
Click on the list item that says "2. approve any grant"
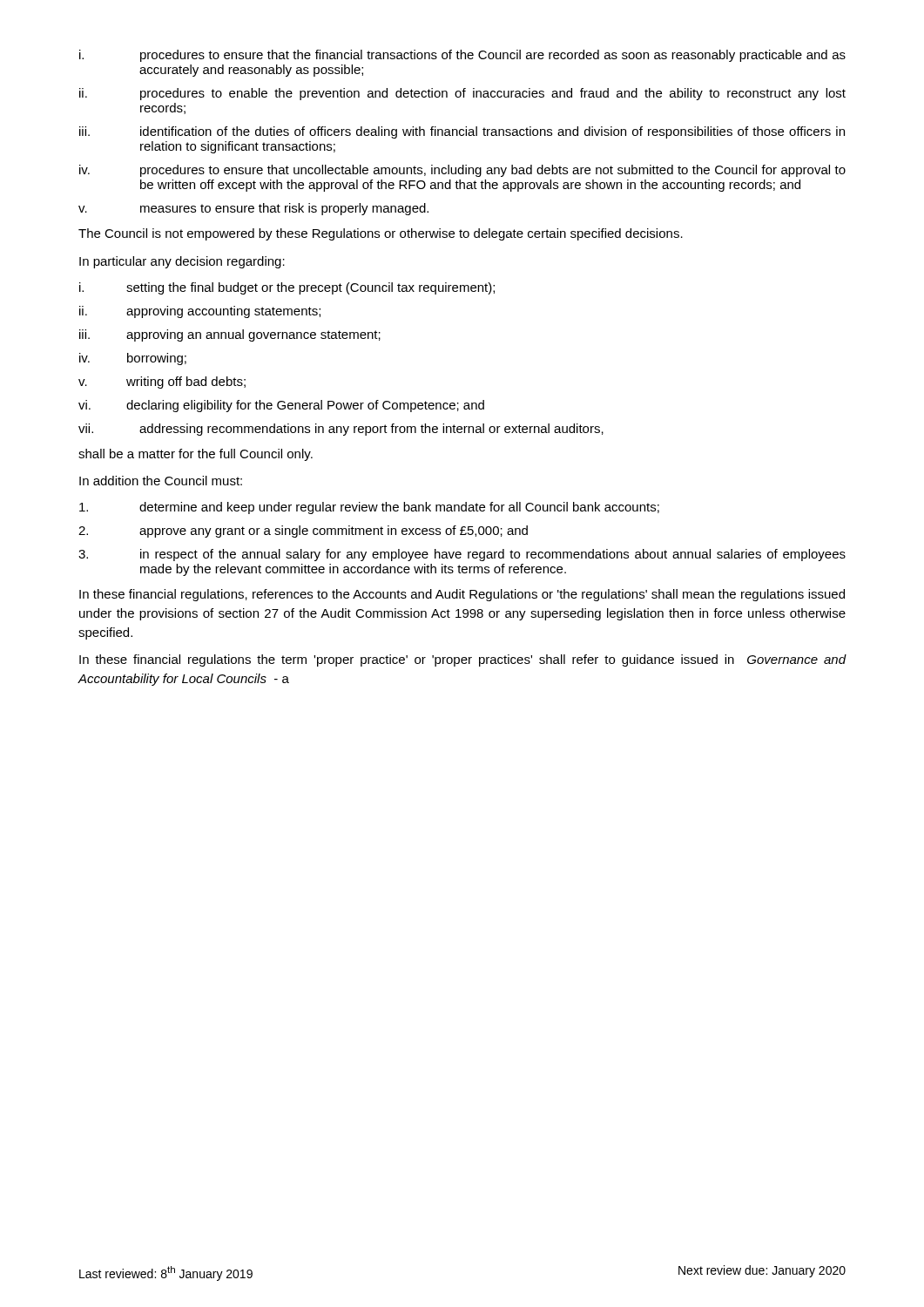(462, 530)
